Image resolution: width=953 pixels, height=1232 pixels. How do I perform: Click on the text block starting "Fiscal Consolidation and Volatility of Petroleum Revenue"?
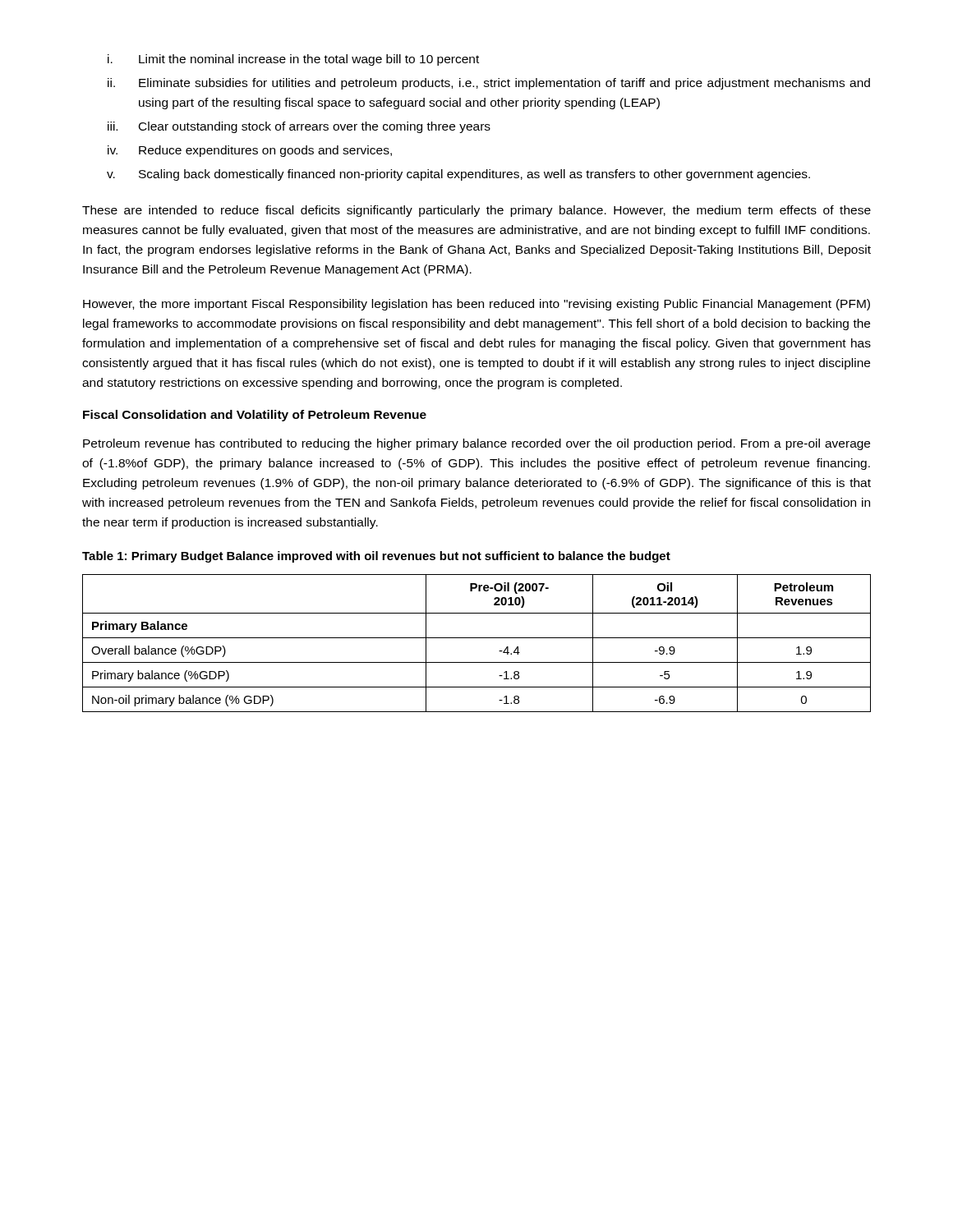254,414
